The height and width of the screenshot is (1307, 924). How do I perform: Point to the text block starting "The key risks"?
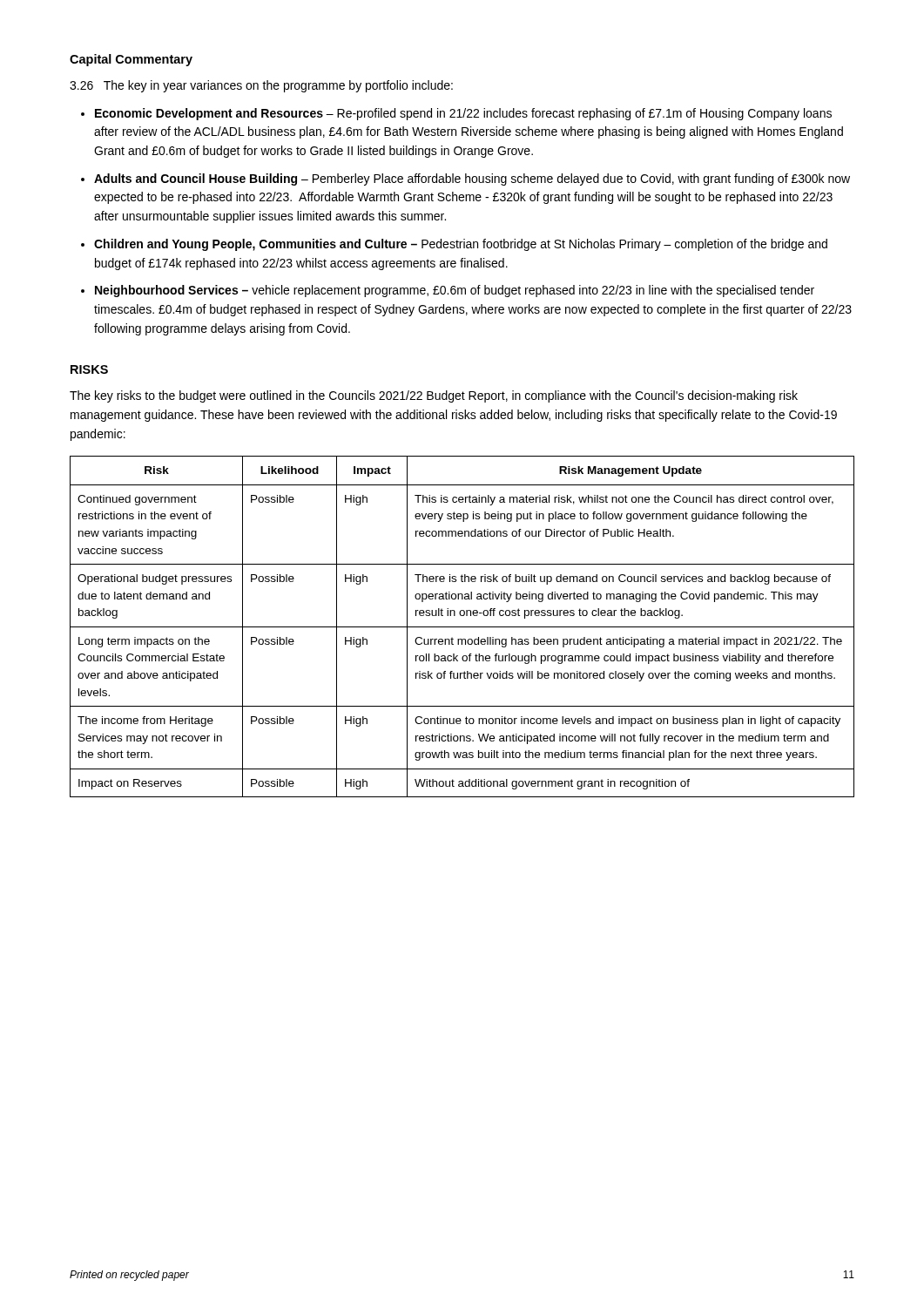453,415
